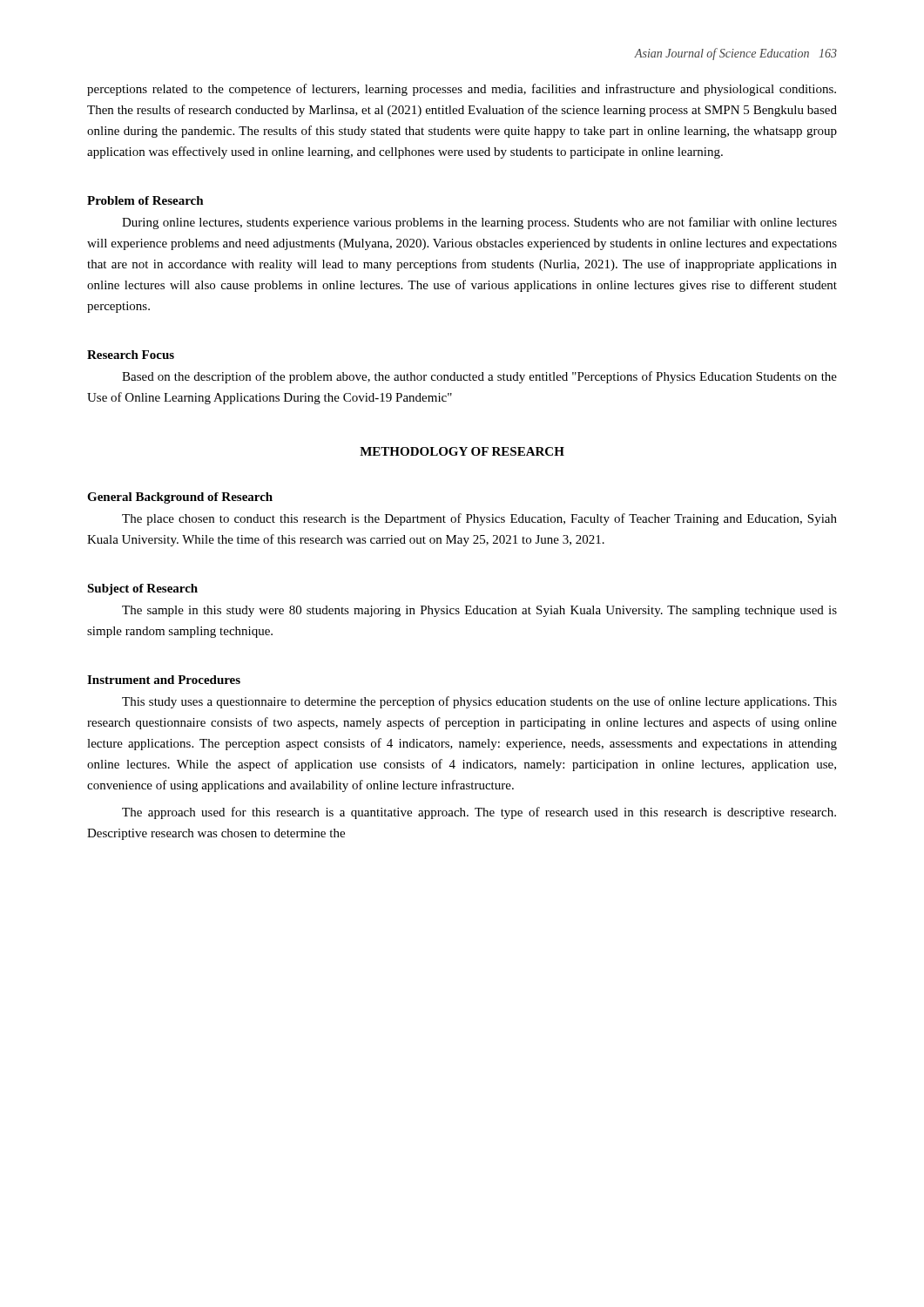Click the passage that begins "perceptions related to the competence"
924x1307 pixels.
tap(462, 120)
